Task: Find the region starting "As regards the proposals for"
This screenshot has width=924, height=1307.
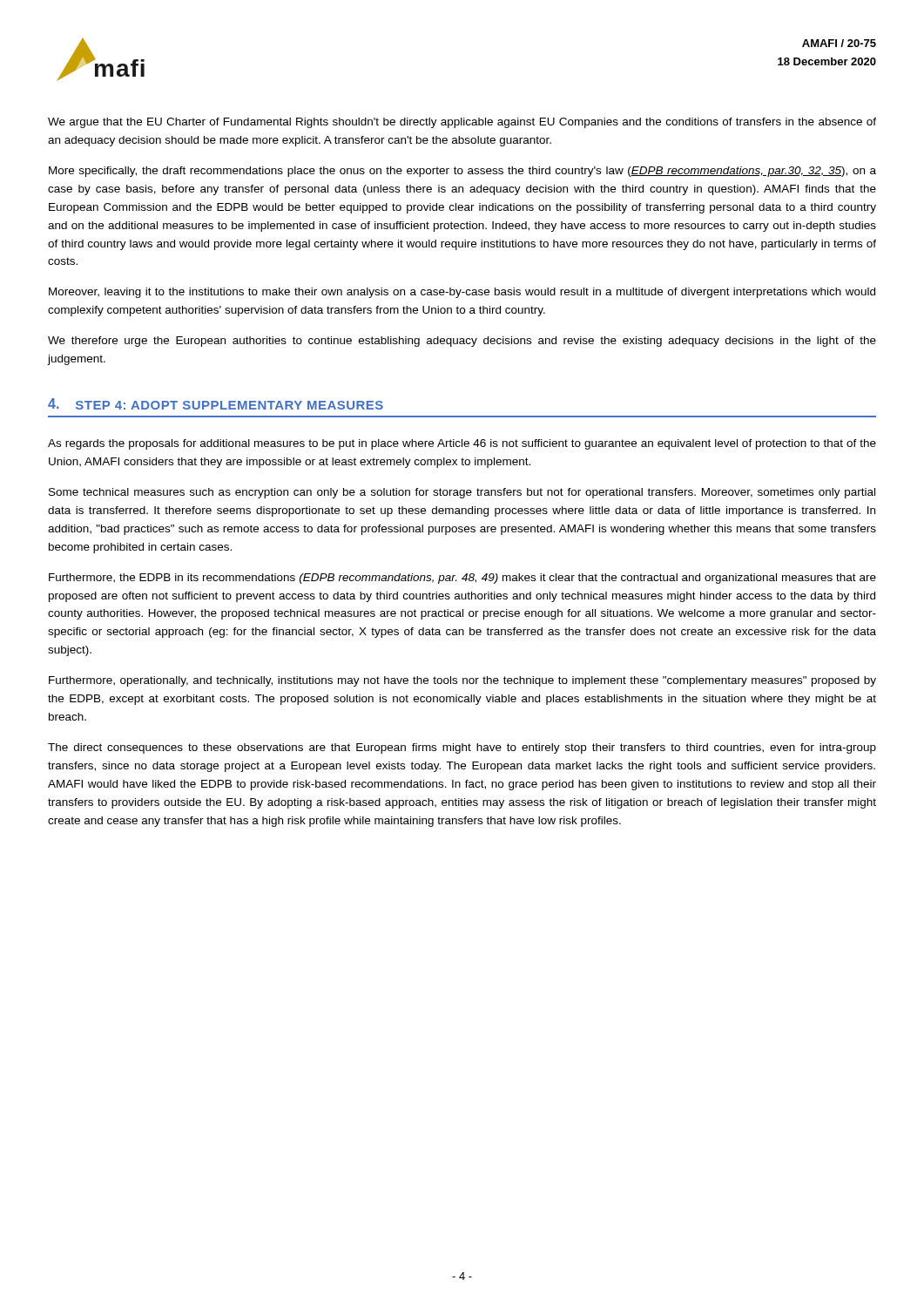Action: pyautogui.click(x=462, y=452)
